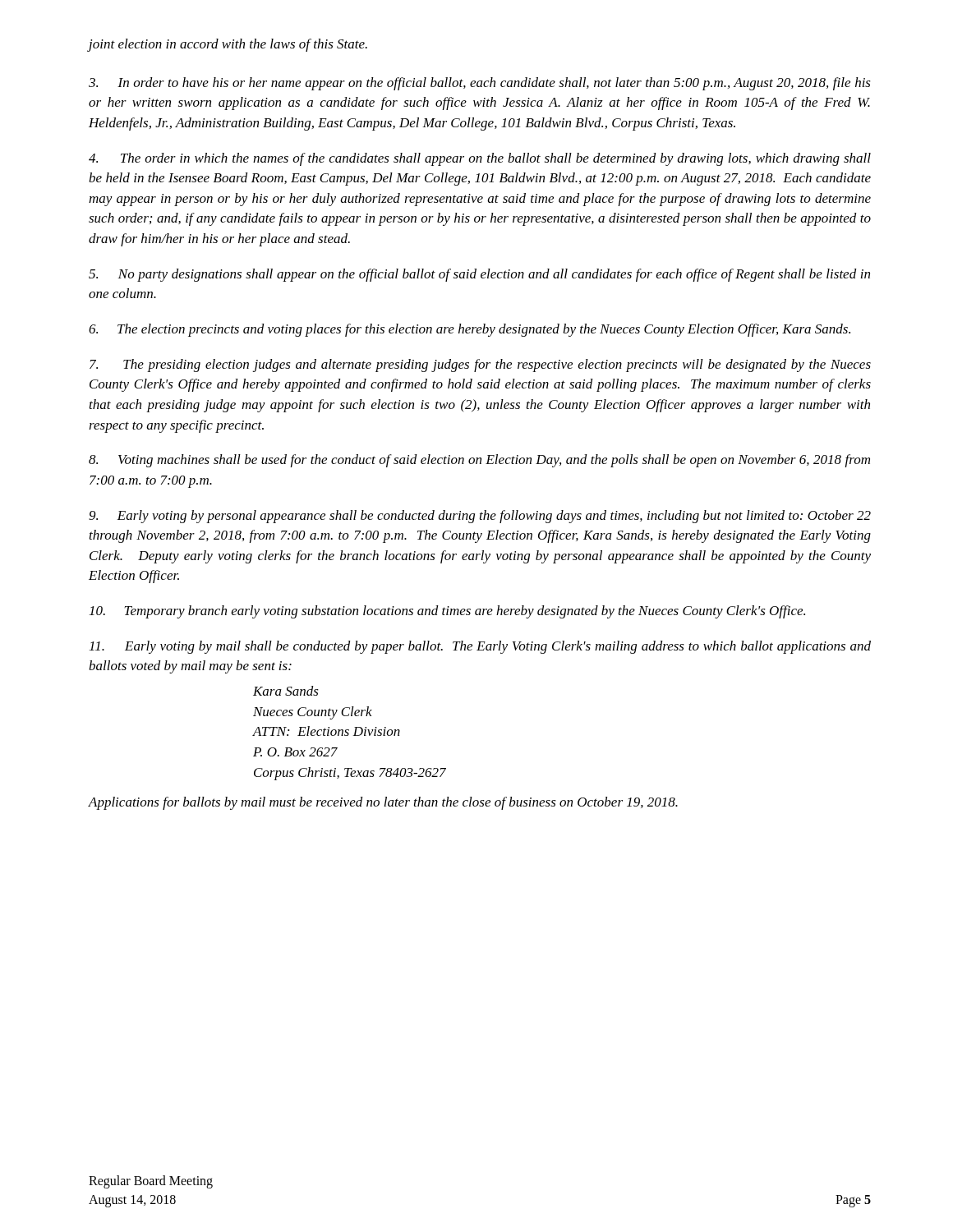Locate the text block that reads "joint election in accord with the laws of"
Image resolution: width=953 pixels, height=1232 pixels.
coord(229,44)
